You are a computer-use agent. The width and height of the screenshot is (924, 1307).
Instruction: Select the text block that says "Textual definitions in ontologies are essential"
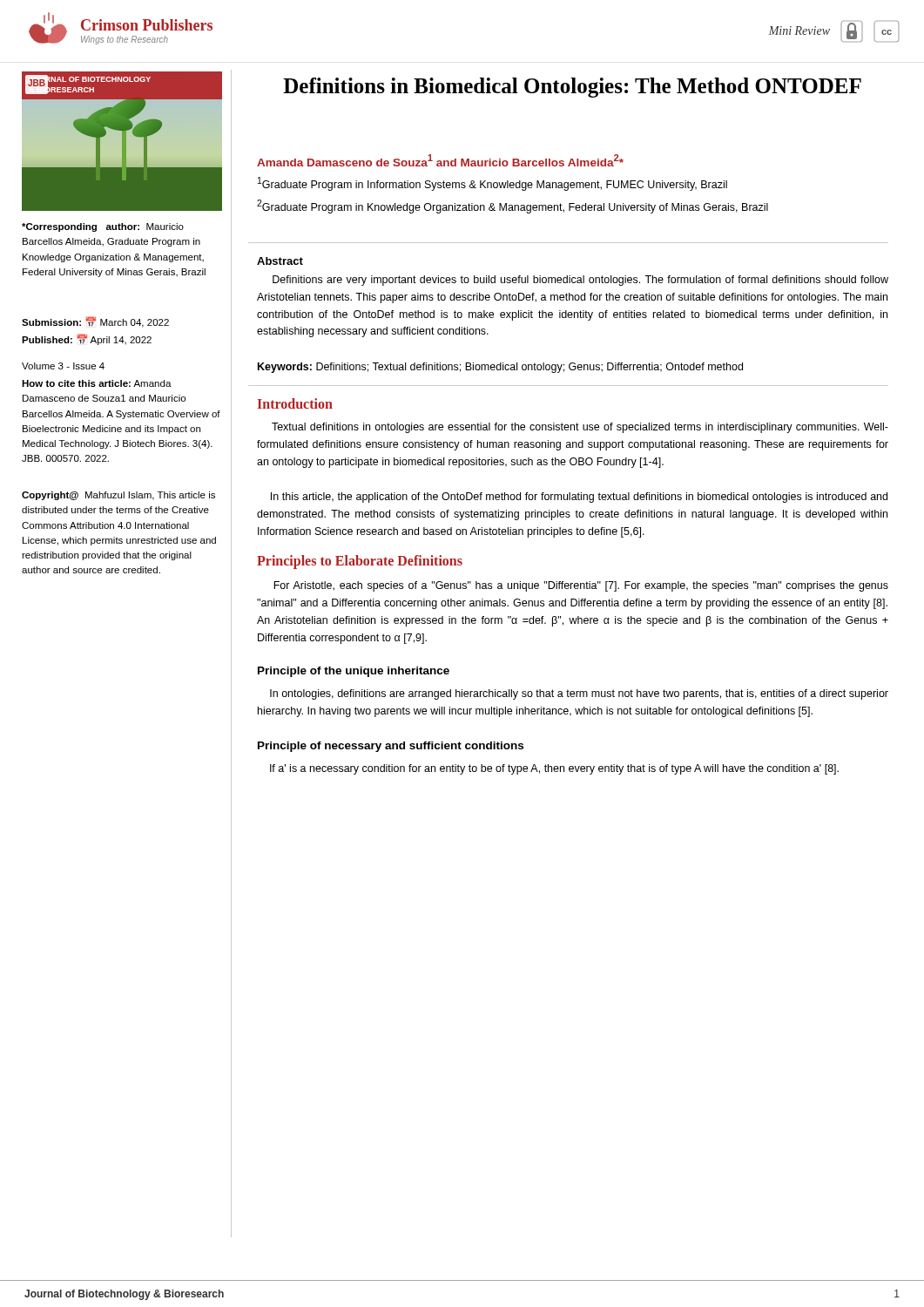click(x=573, y=444)
